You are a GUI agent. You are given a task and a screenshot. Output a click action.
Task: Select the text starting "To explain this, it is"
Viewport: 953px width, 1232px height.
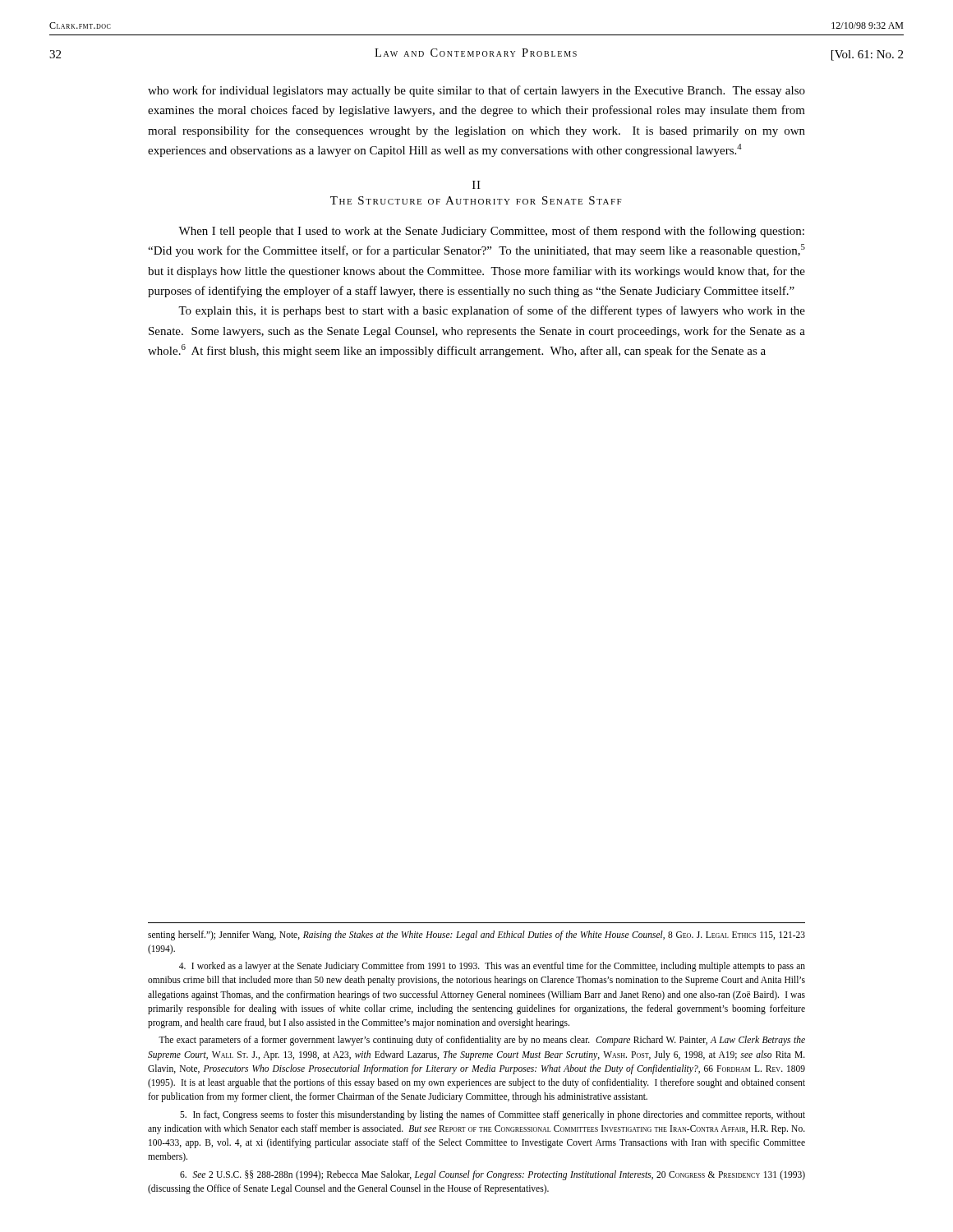click(476, 331)
